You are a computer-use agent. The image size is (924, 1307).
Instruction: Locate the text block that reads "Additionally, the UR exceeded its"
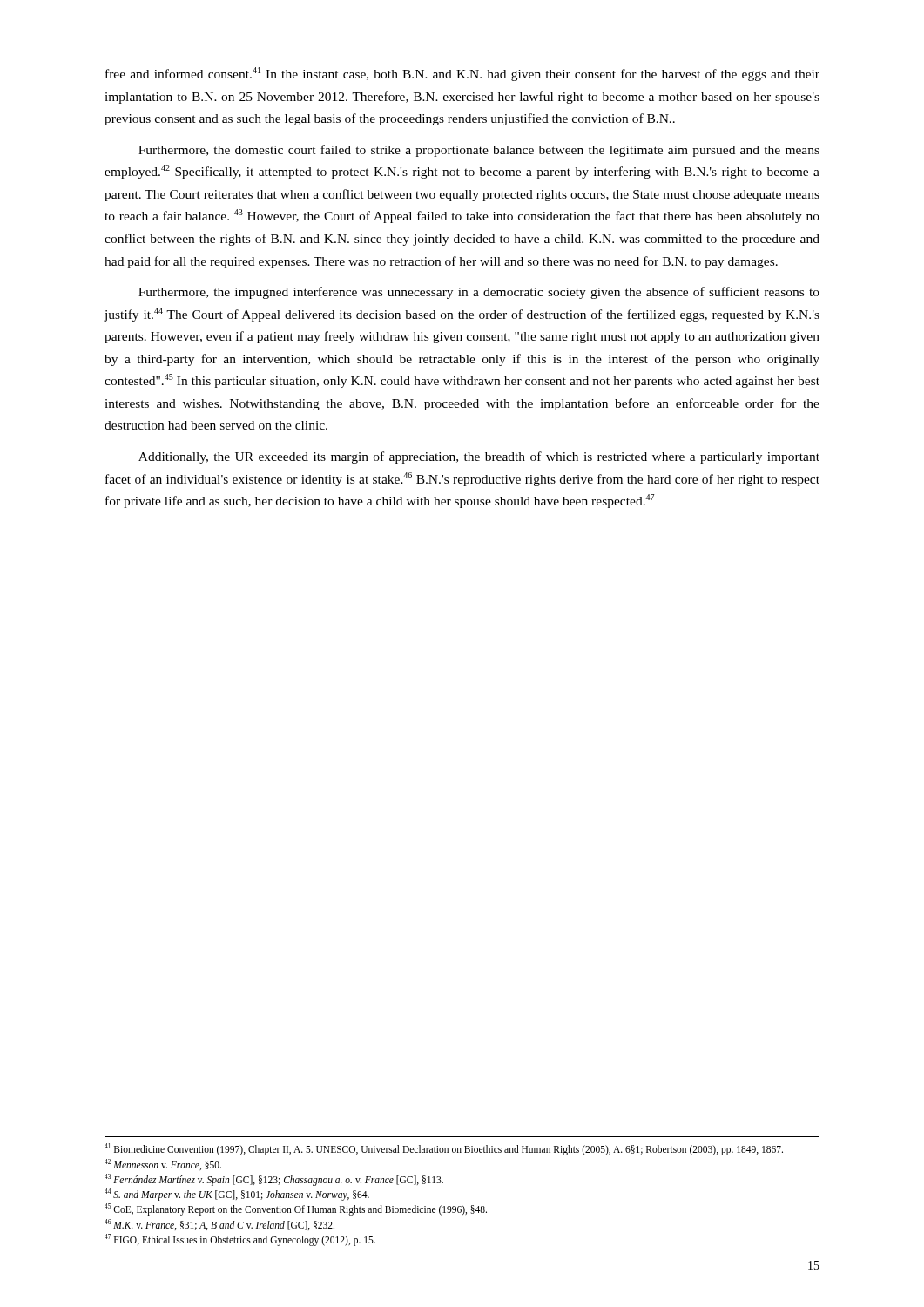[x=462, y=479]
